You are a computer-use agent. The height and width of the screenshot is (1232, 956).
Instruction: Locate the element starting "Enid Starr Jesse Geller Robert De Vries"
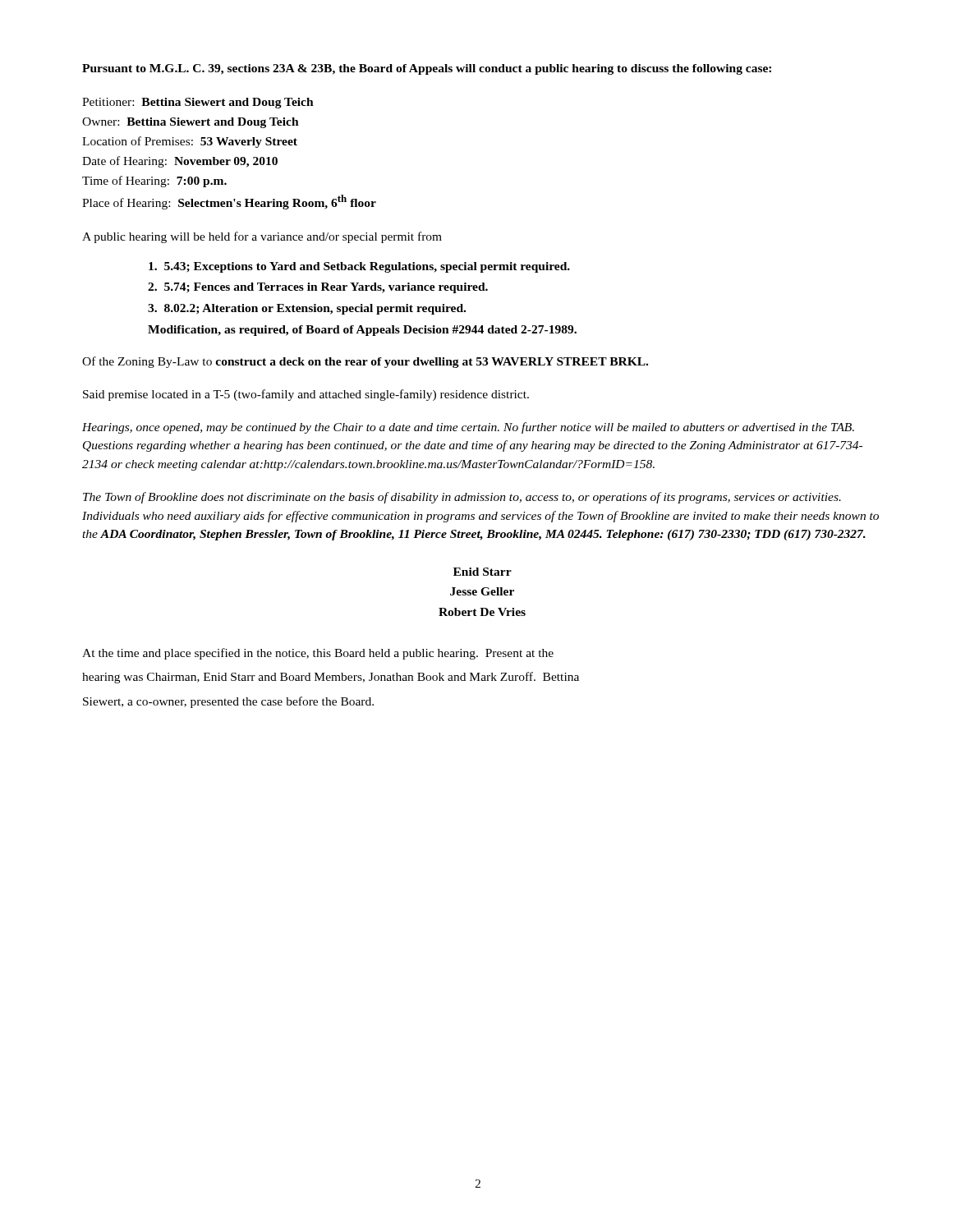coord(482,591)
